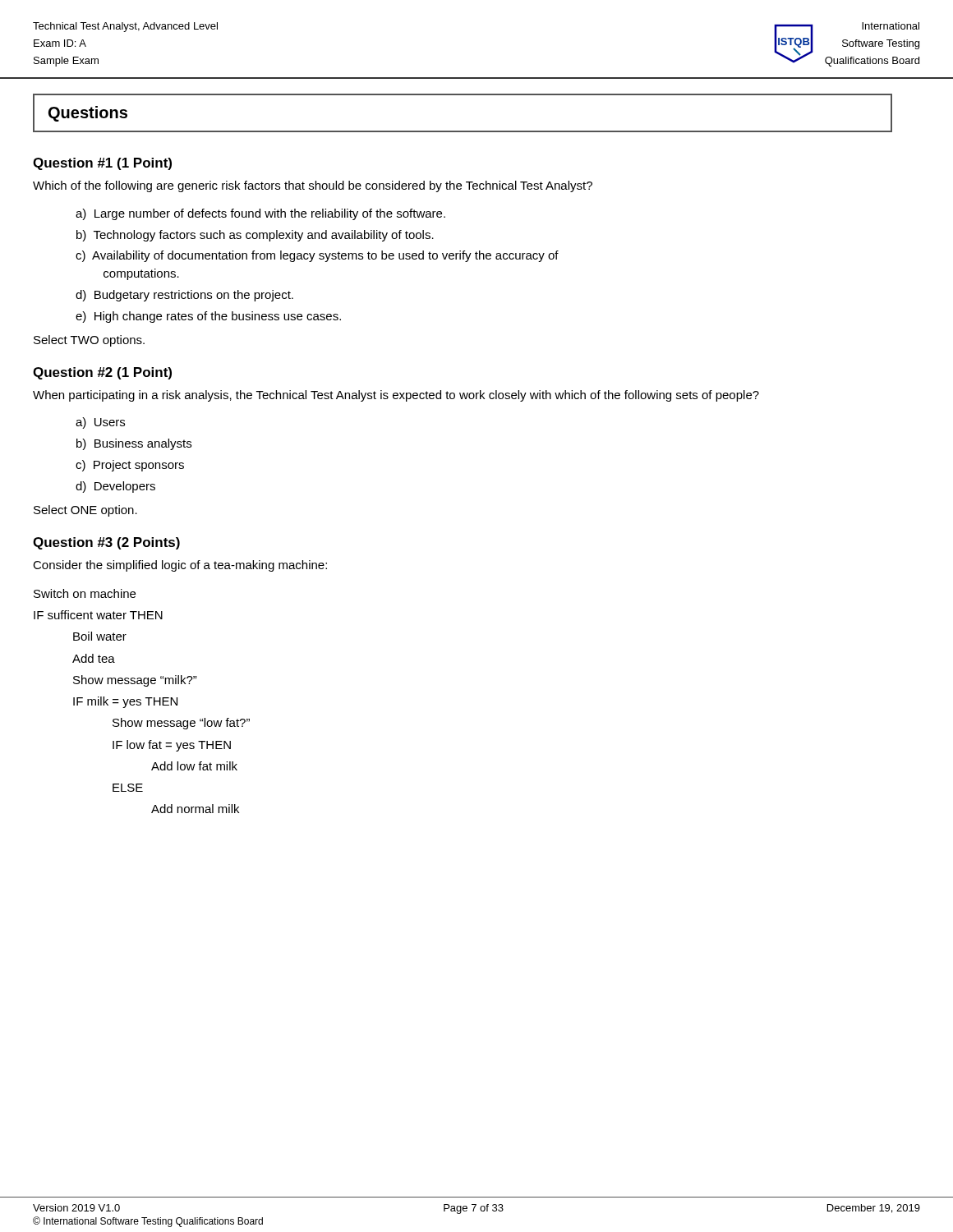Find the title

point(463,113)
